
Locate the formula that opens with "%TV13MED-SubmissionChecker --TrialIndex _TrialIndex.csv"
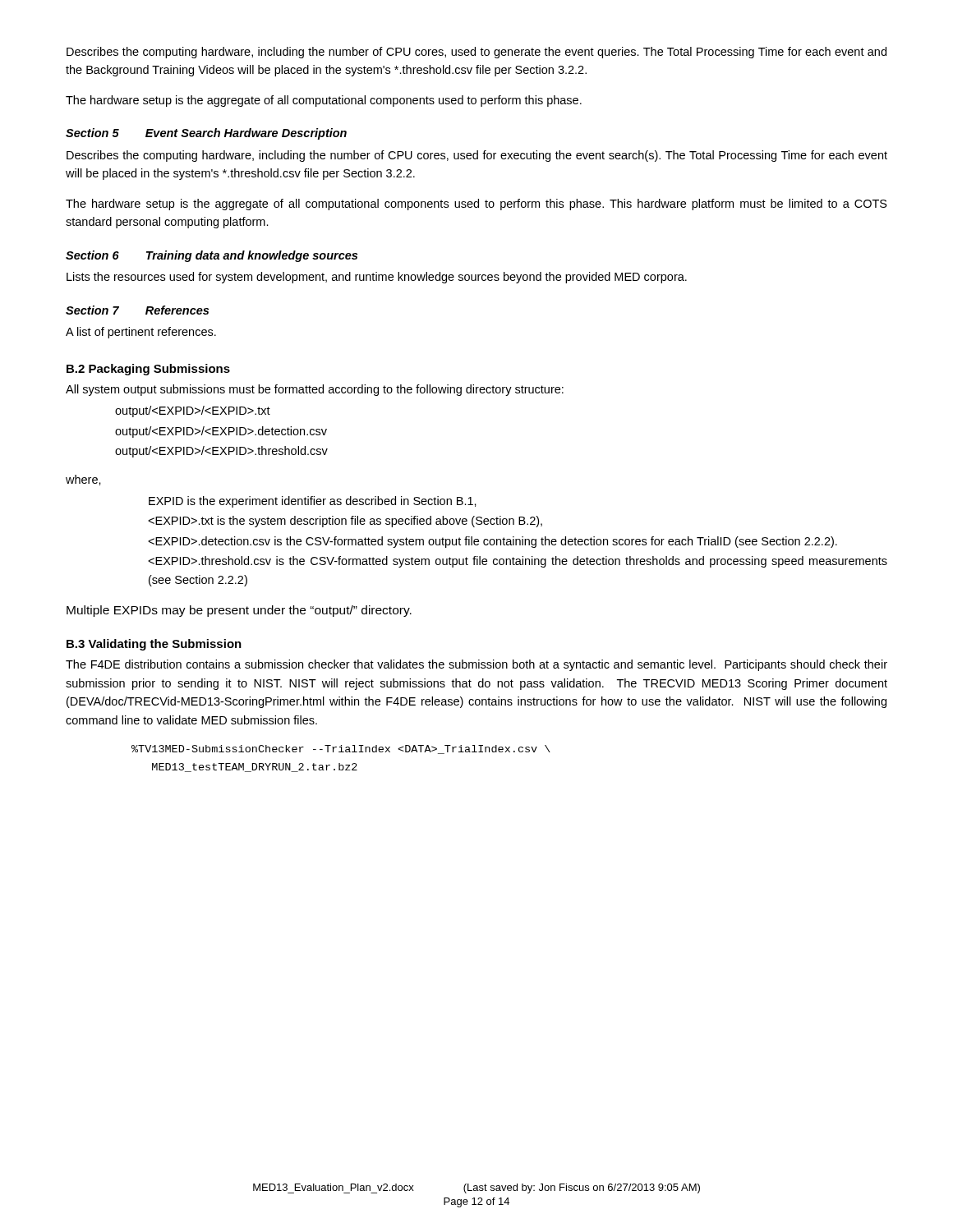point(341,759)
